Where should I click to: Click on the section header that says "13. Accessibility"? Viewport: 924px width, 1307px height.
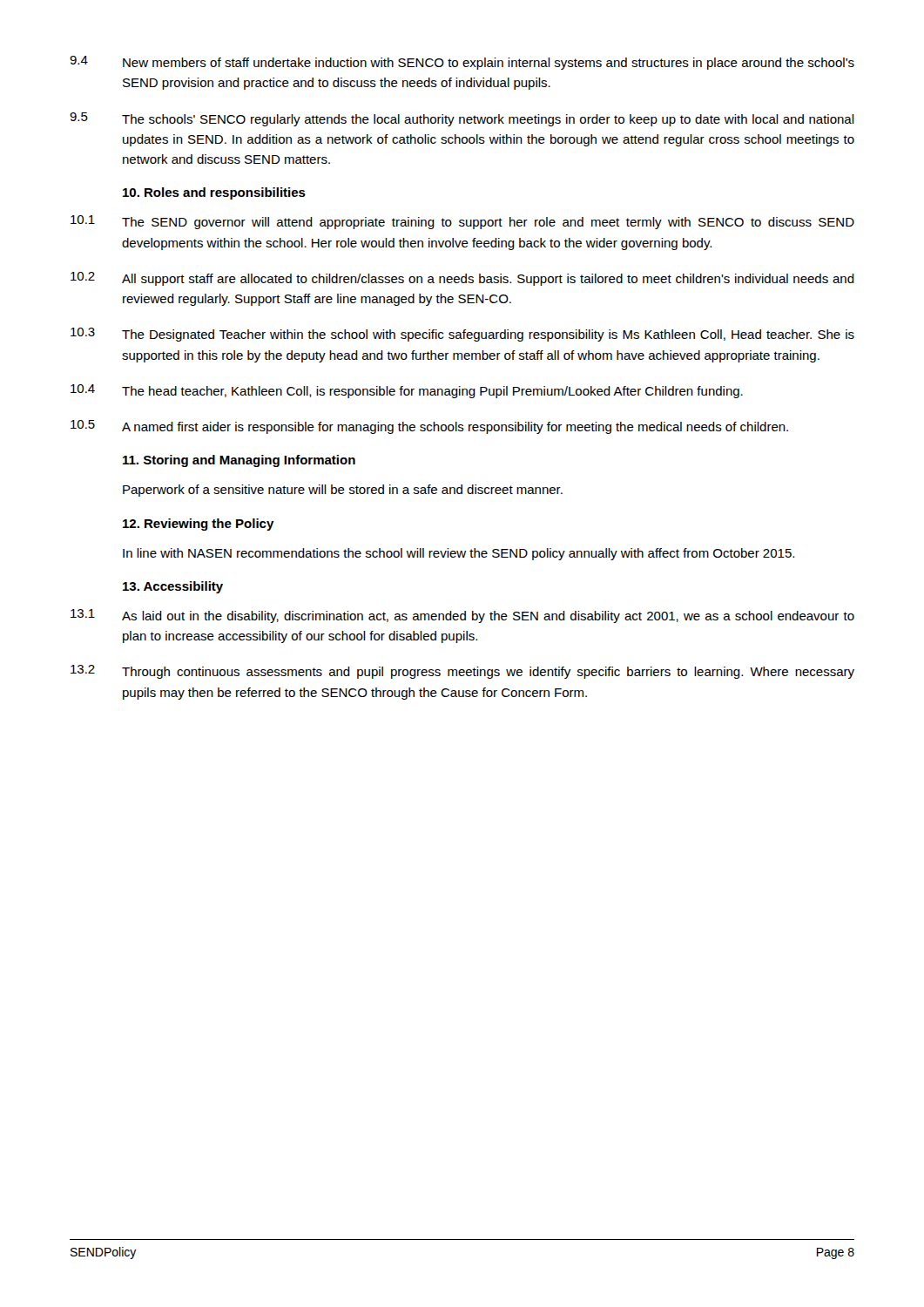pyautogui.click(x=173, y=586)
